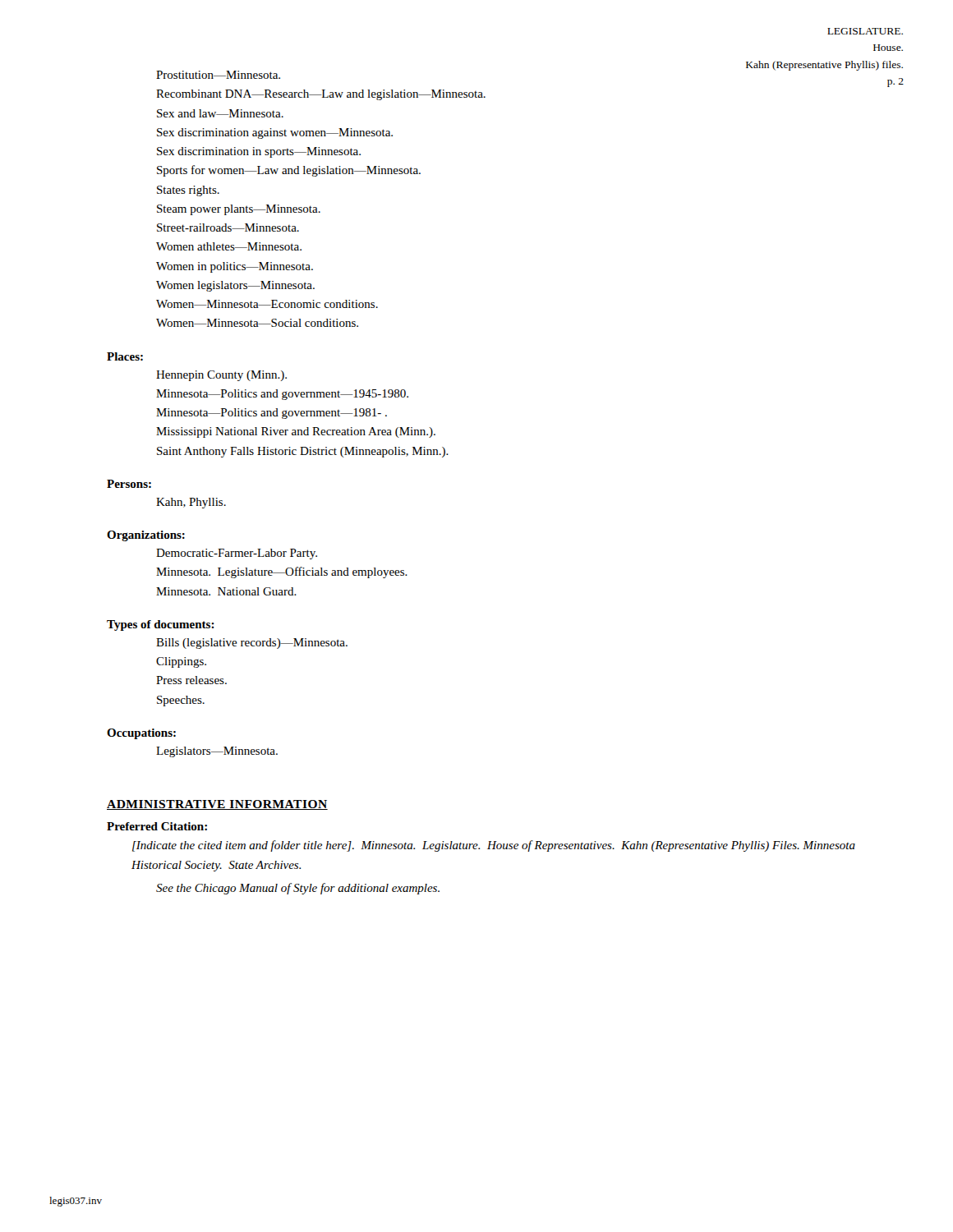Viewport: 953px width, 1232px height.
Task: Select the list item containing "Press releases."
Action: (191, 680)
